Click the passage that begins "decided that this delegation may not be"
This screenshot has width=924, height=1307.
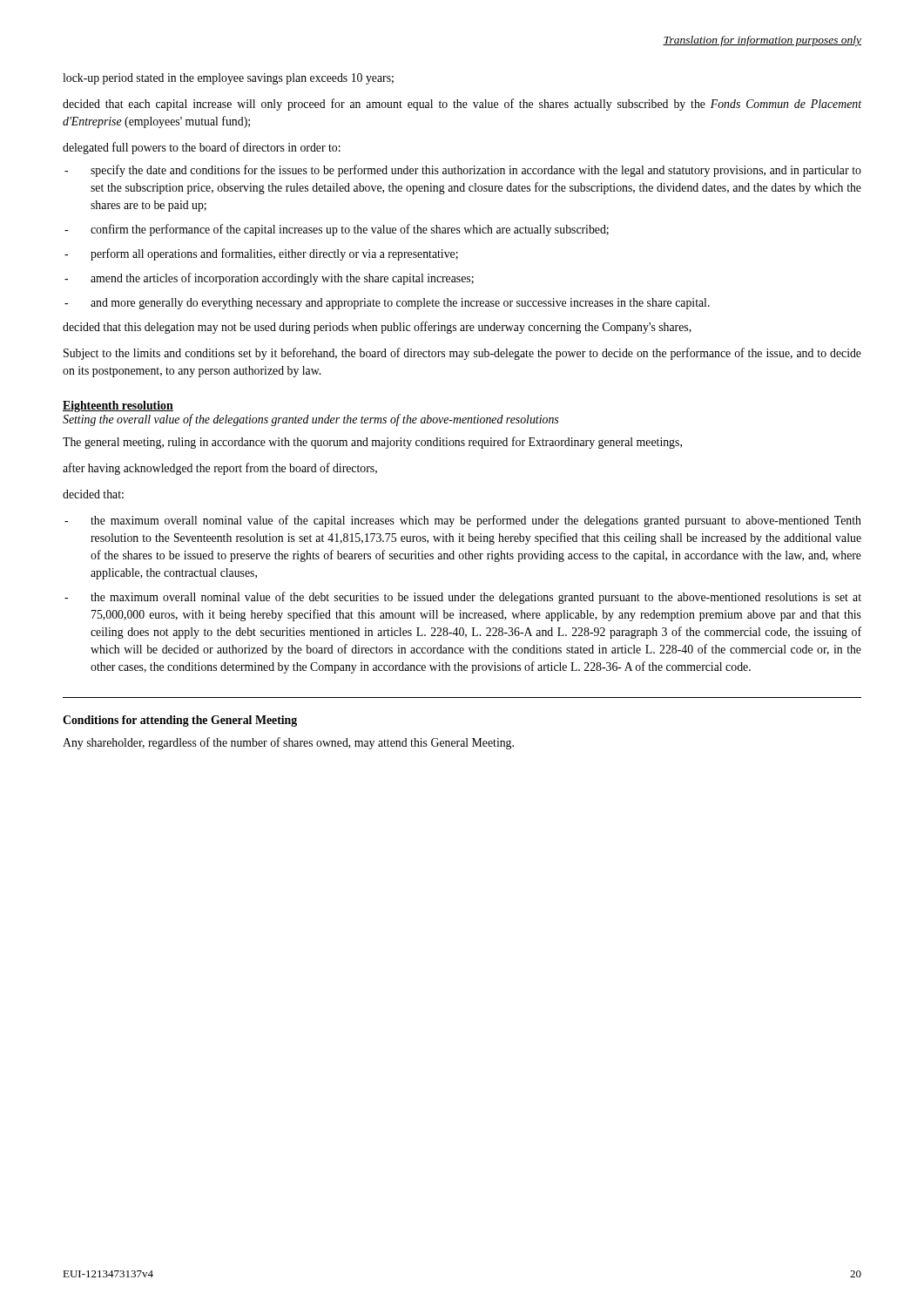click(377, 327)
